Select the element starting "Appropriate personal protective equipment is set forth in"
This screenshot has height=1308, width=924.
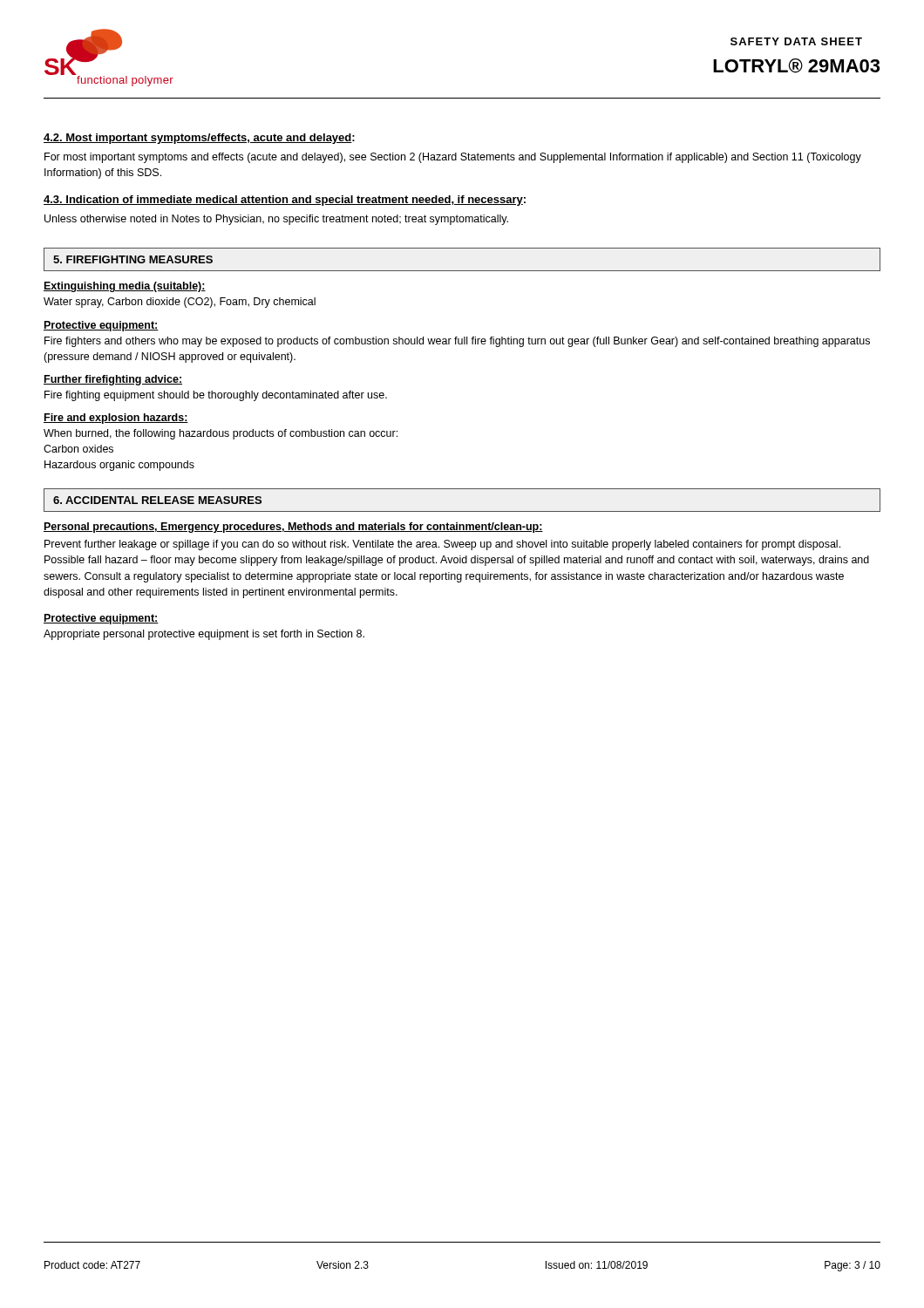point(204,634)
